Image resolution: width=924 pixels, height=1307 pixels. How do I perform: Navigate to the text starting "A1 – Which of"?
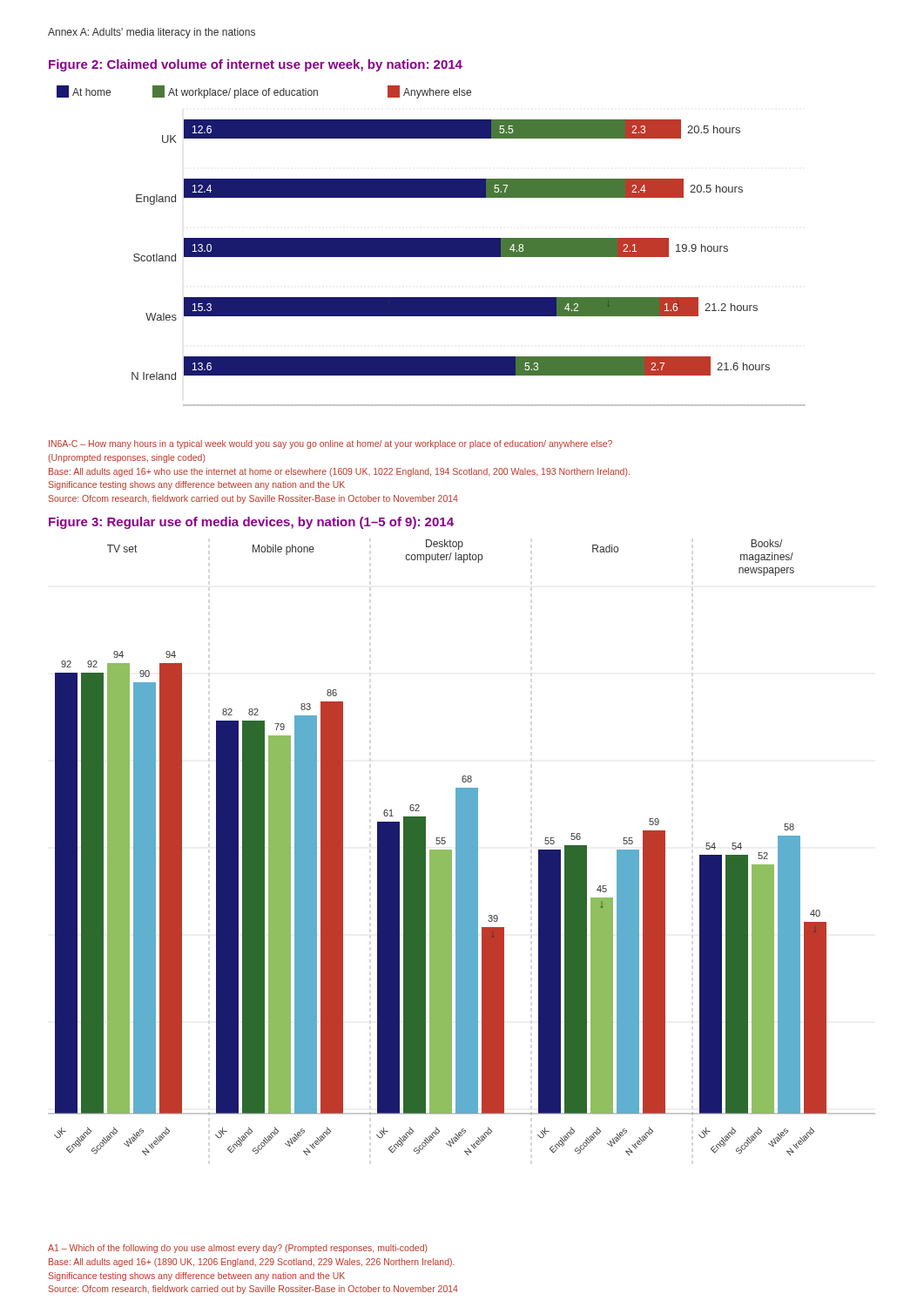pyautogui.click(x=253, y=1268)
